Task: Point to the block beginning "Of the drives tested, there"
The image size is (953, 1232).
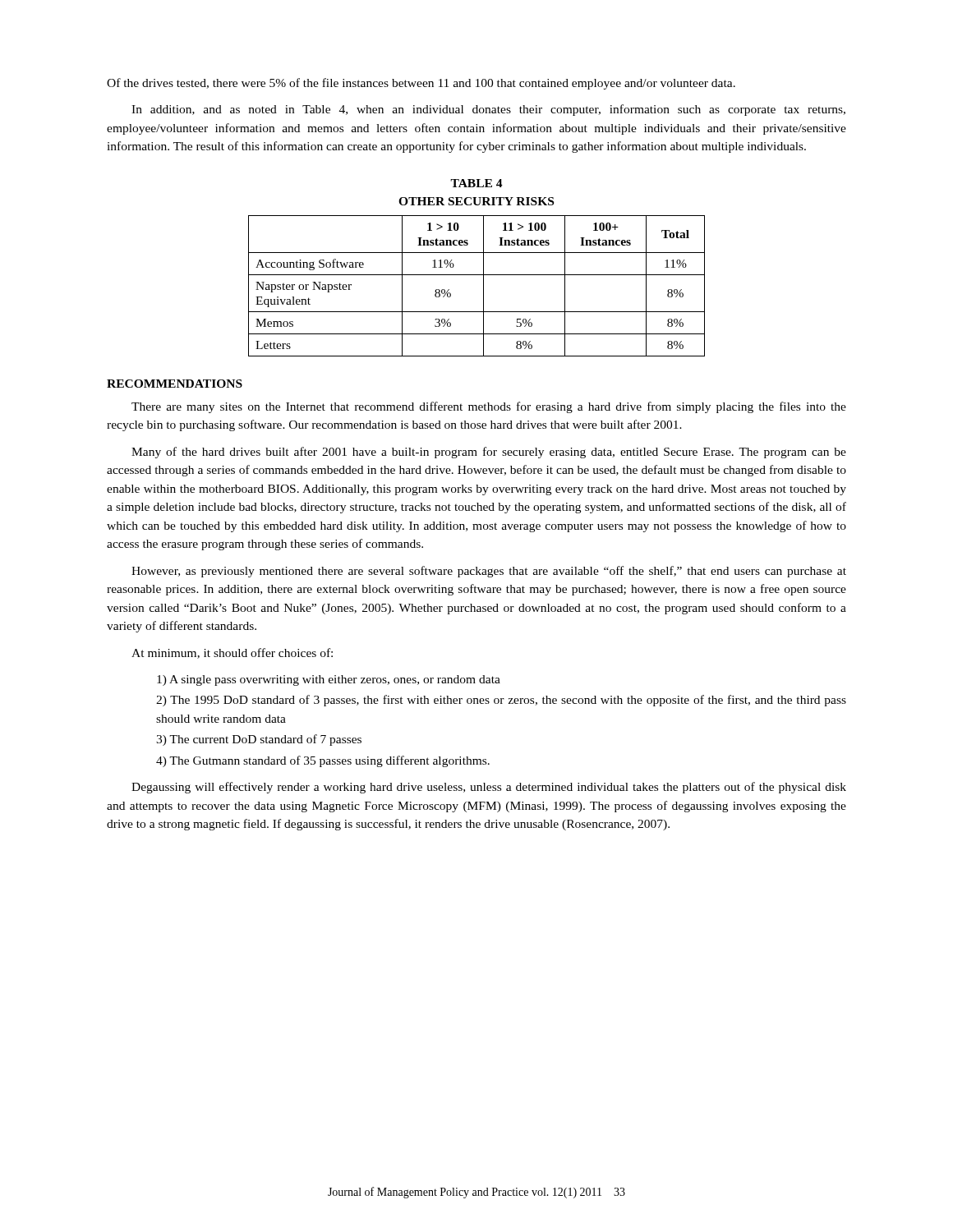Action: point(421,83)
